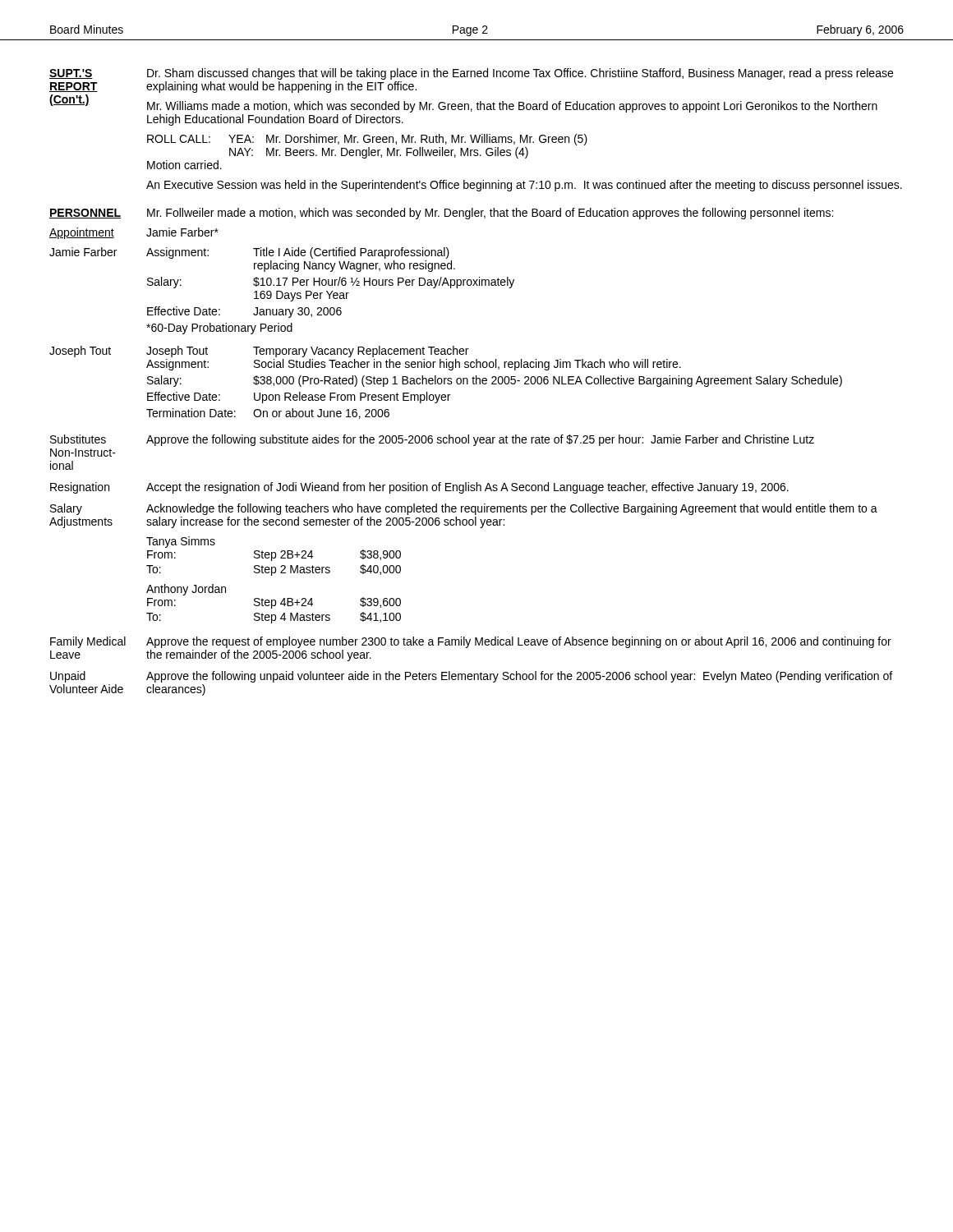The image size is (953, 1232).
Task: Select the text block starting "Approve the request of employee number"
Action: [x=519, y=648]
